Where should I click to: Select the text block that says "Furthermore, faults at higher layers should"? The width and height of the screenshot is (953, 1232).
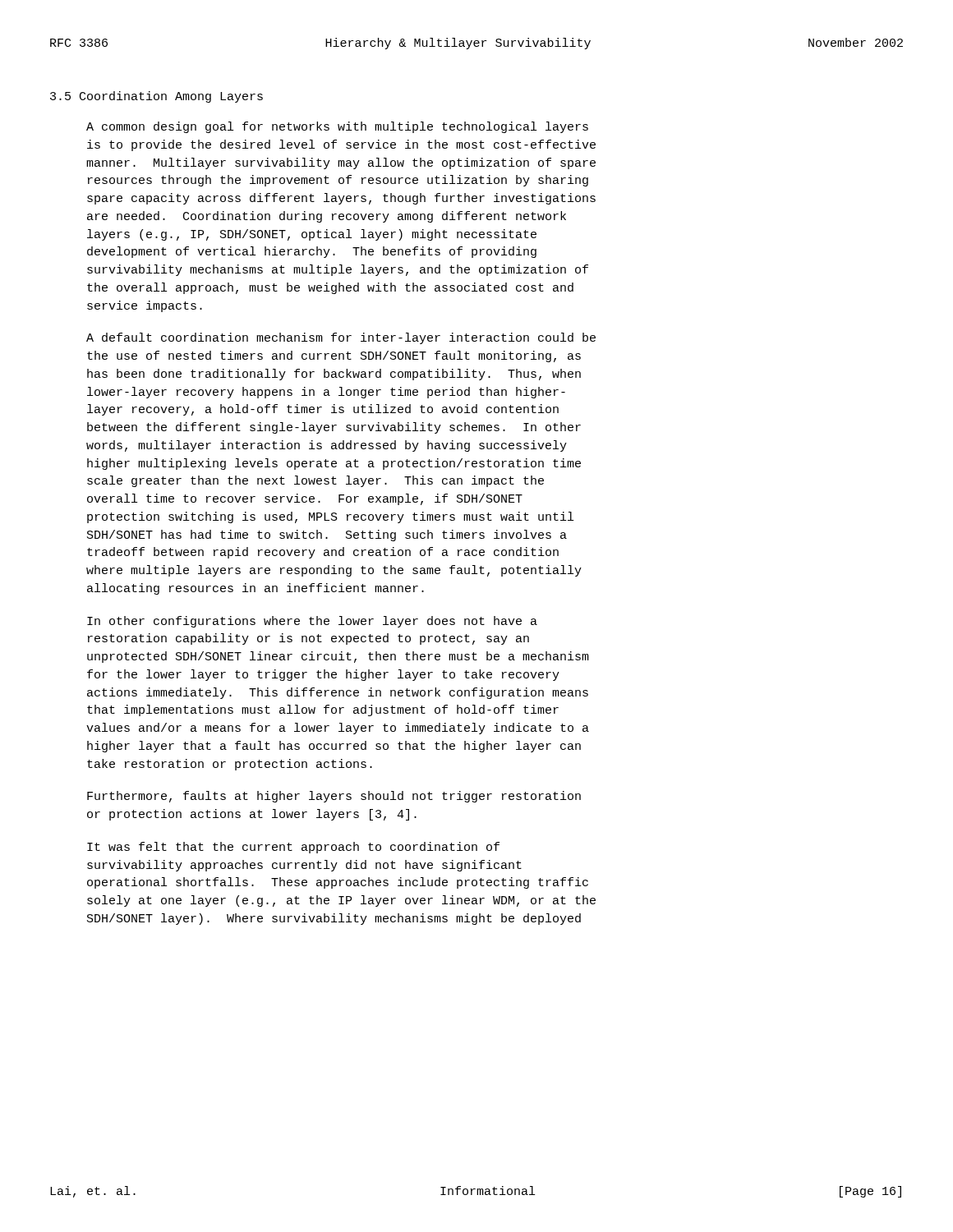click(334, 806)
